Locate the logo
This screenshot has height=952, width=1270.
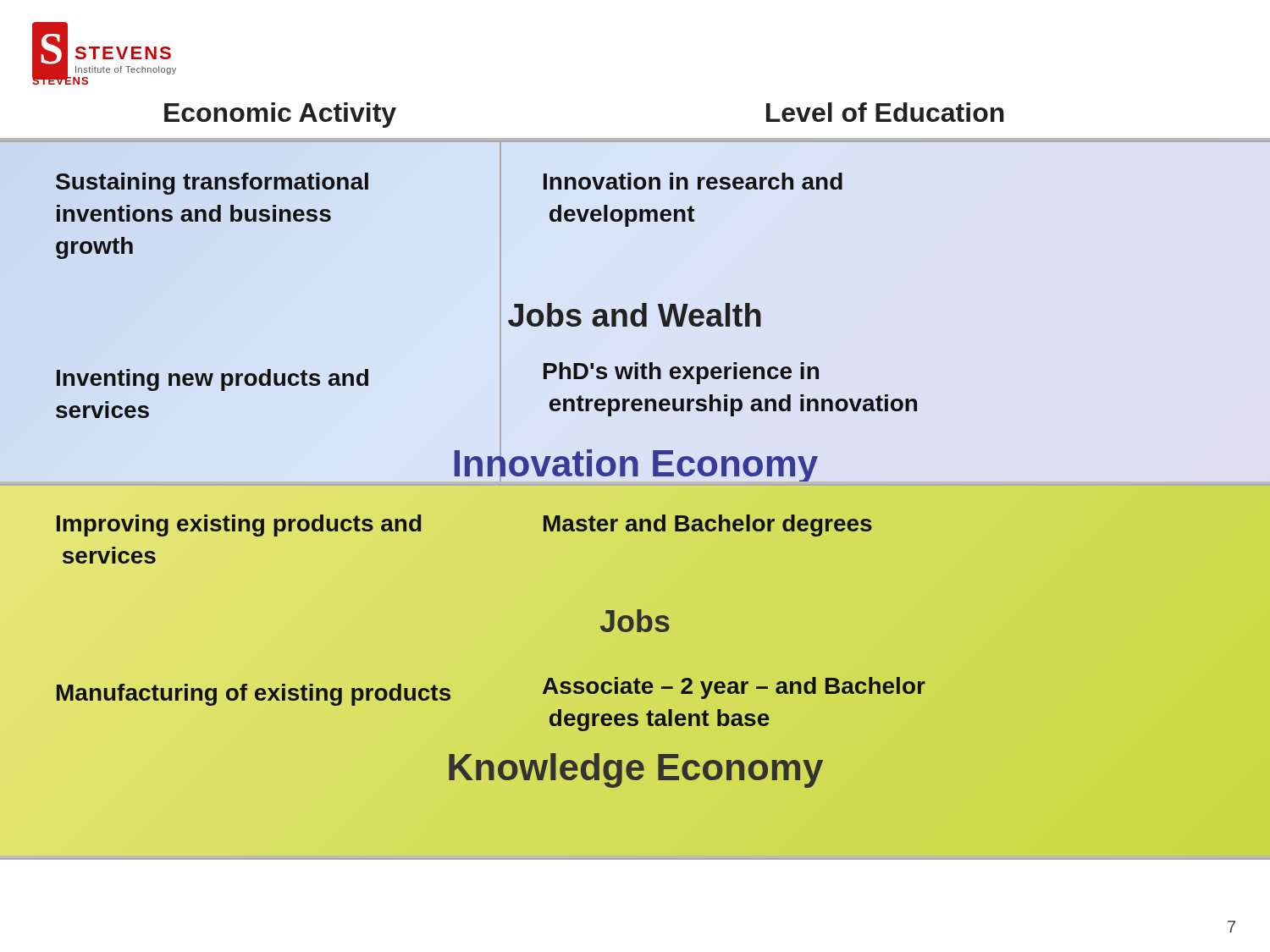point(110,53)
